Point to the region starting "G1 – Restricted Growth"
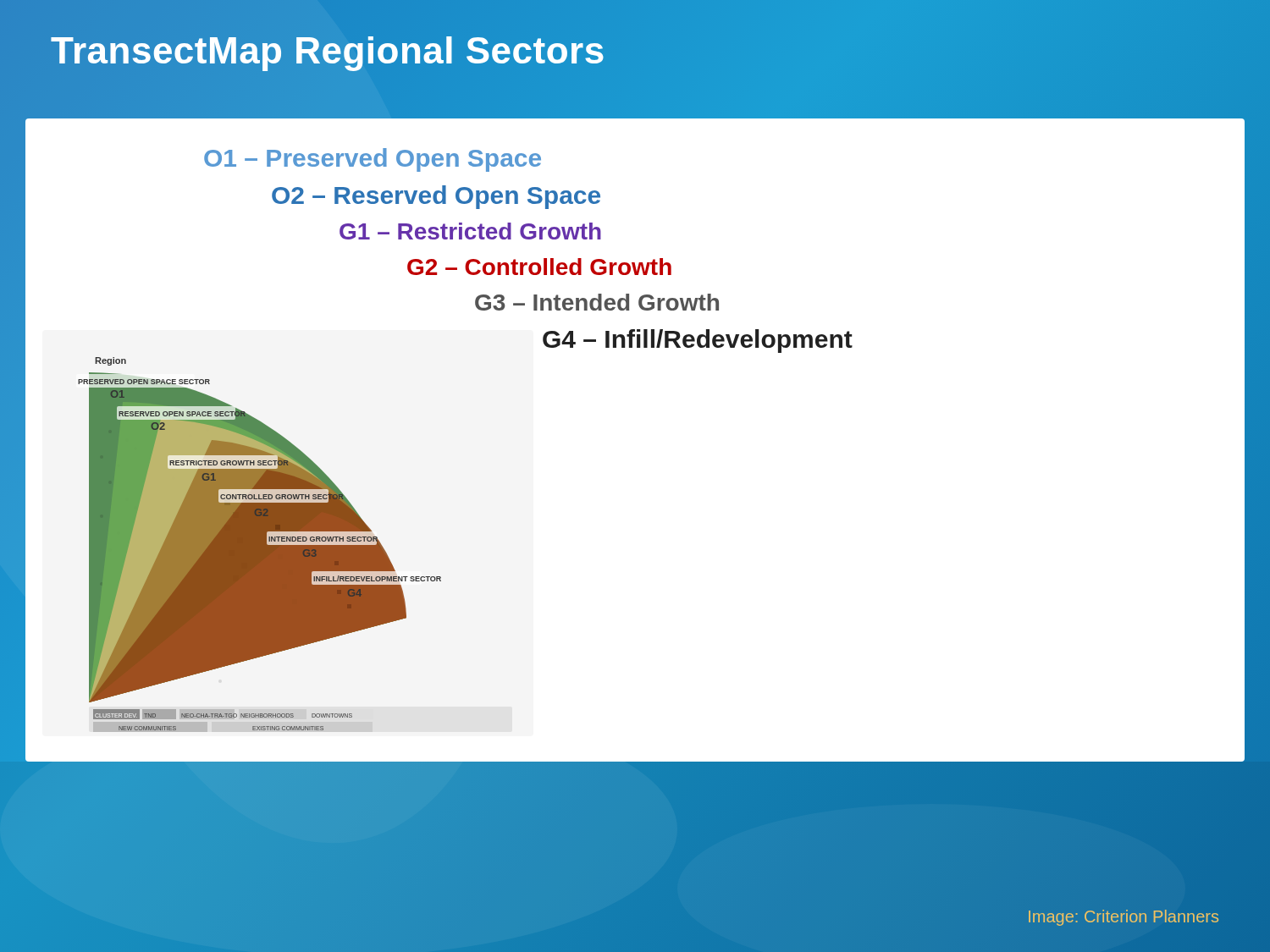 (x=470, y=231)
